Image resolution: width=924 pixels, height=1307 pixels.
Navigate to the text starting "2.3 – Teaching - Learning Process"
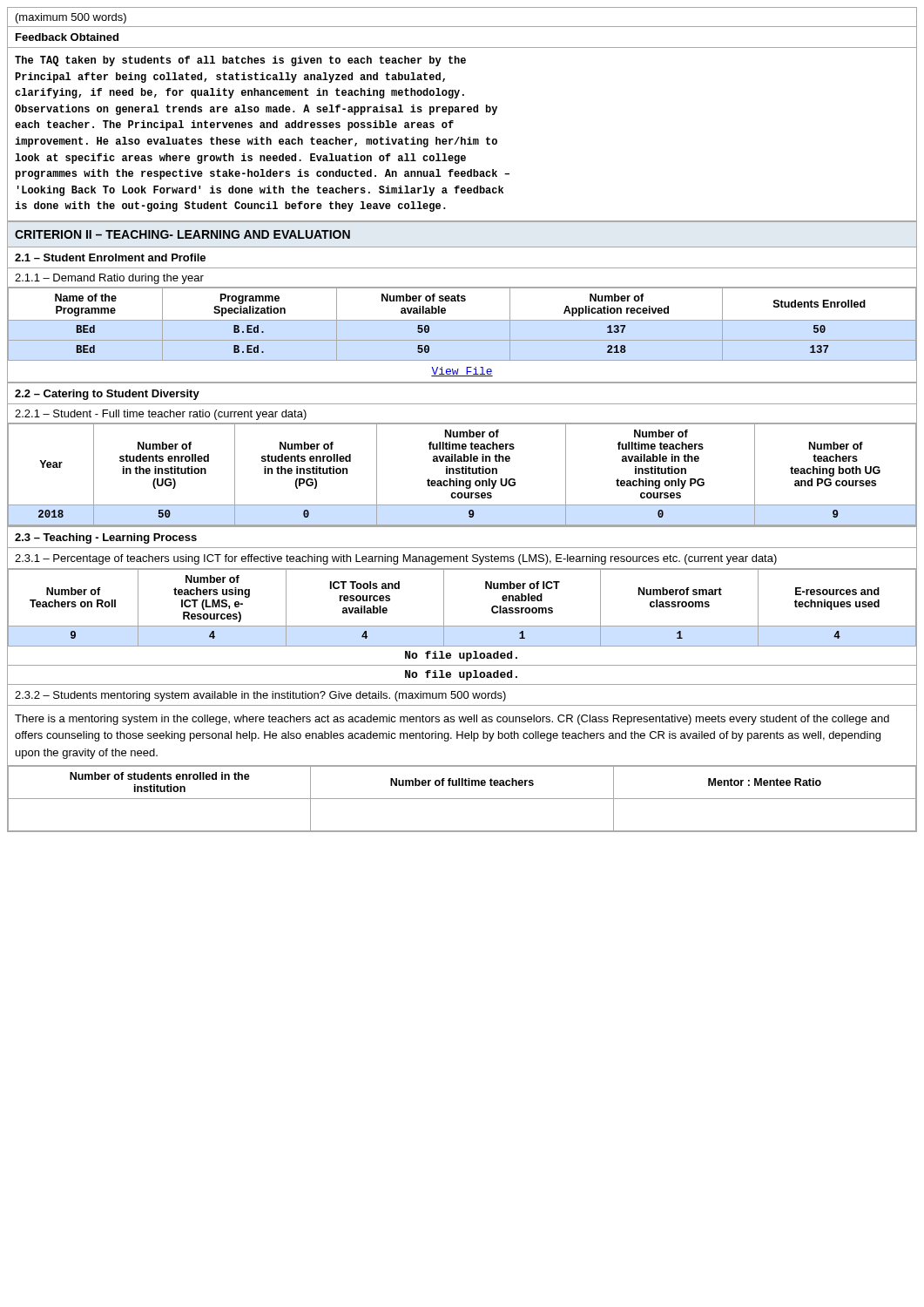(x=106, y=537)
